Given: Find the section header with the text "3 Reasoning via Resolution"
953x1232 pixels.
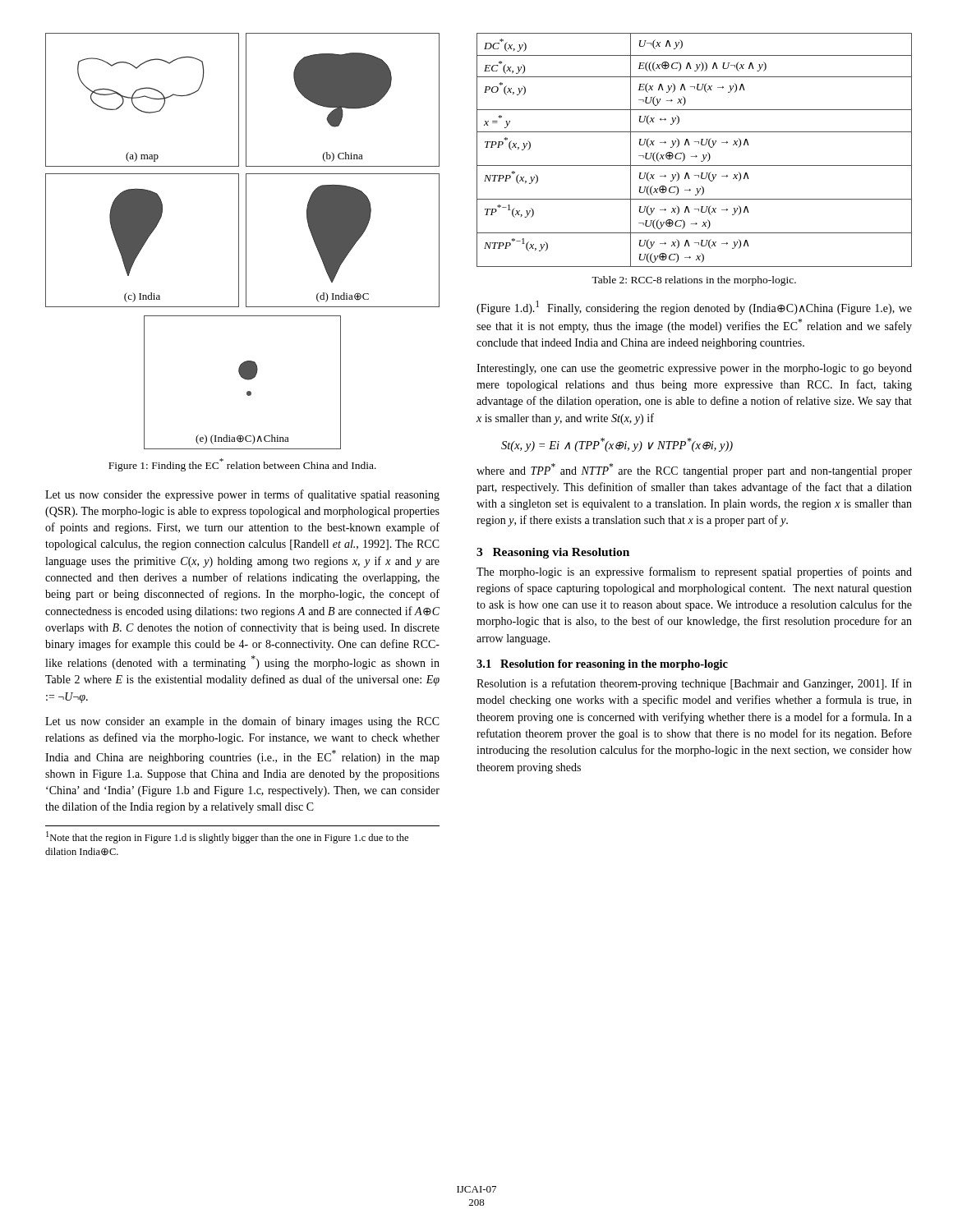Looking at the screenshot, I should tap(553, 551).
